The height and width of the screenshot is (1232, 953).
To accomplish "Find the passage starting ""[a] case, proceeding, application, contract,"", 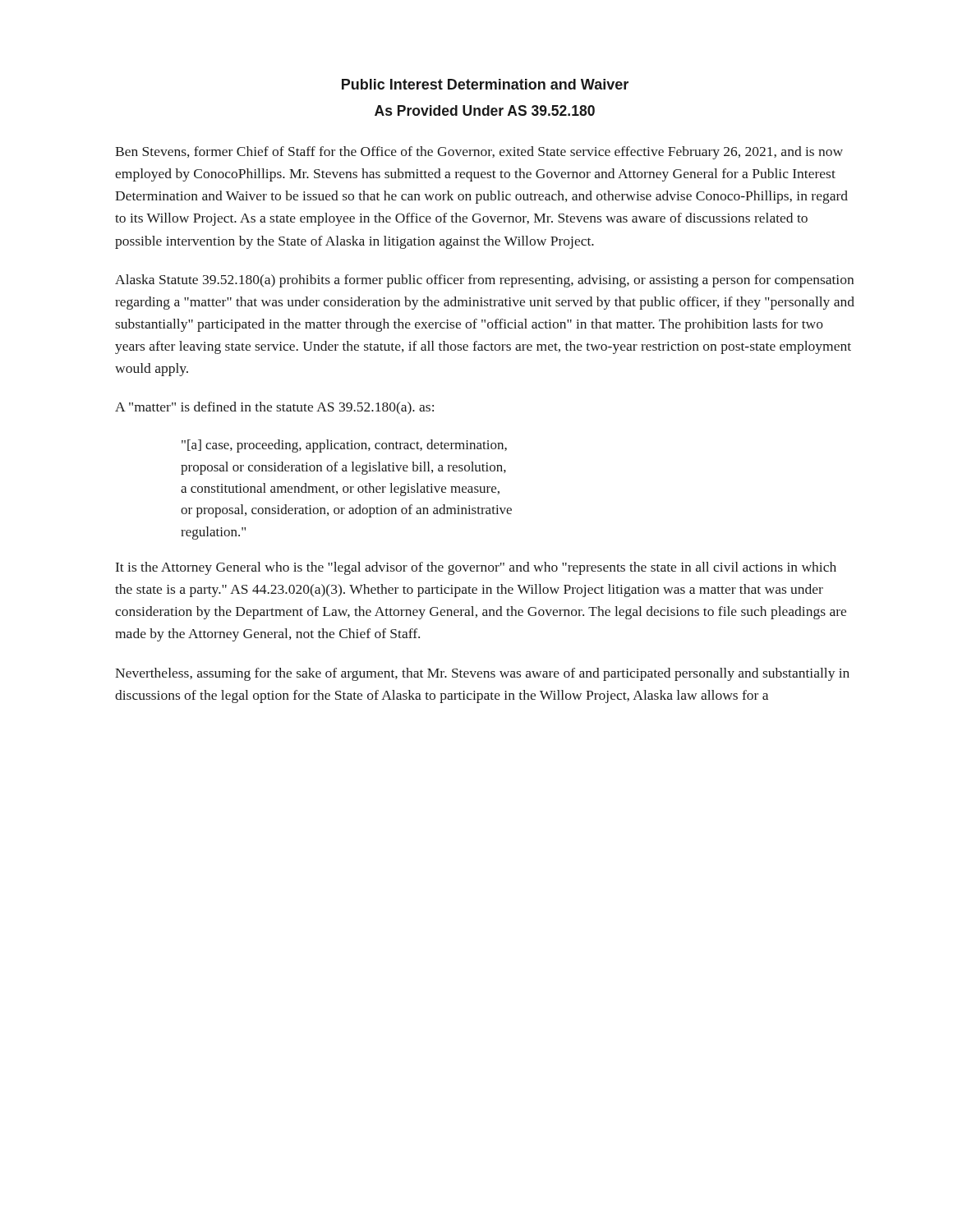I will [x=347, y=488].
